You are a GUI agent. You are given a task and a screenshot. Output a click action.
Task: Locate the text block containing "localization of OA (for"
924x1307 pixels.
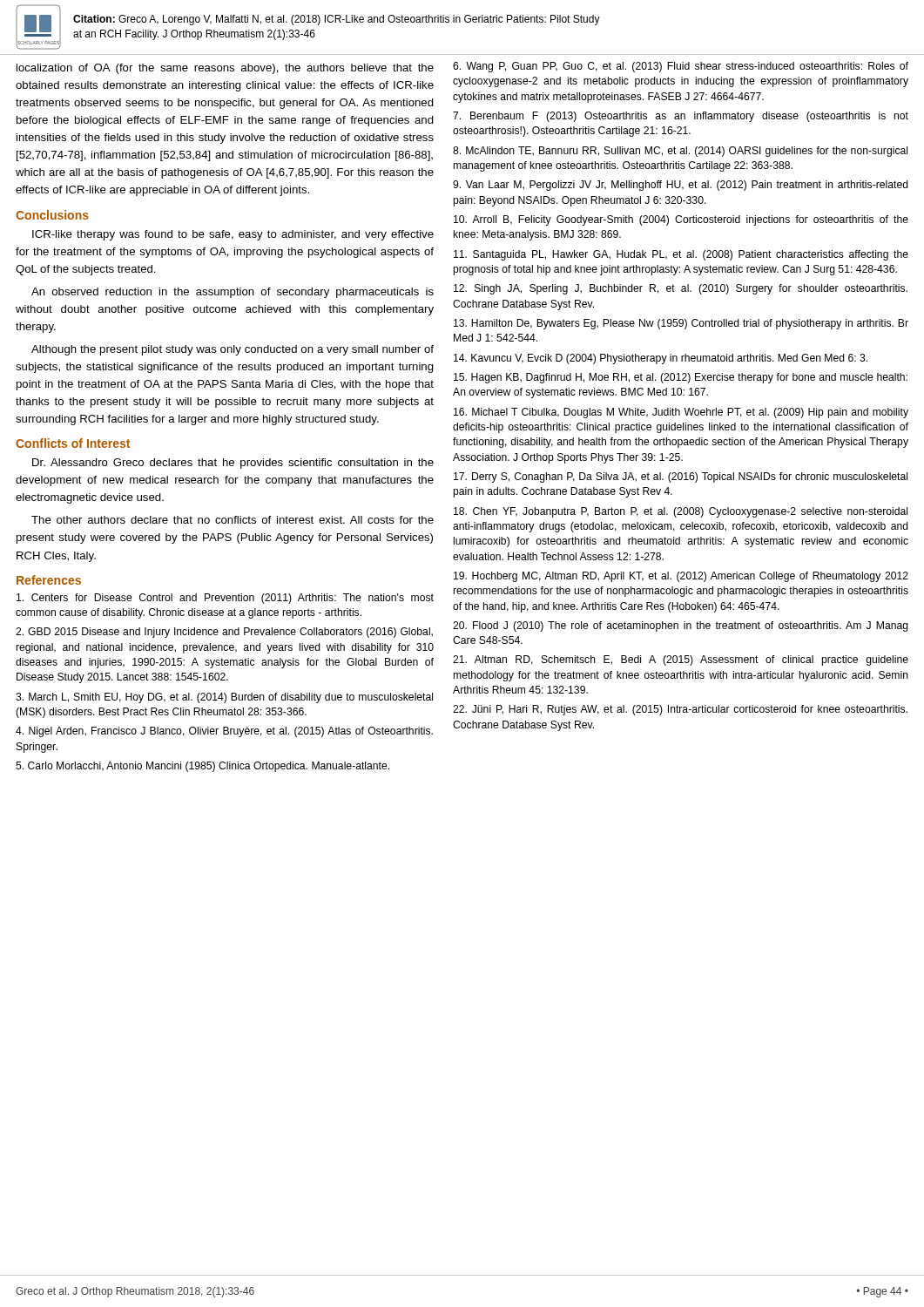(225, 129)
